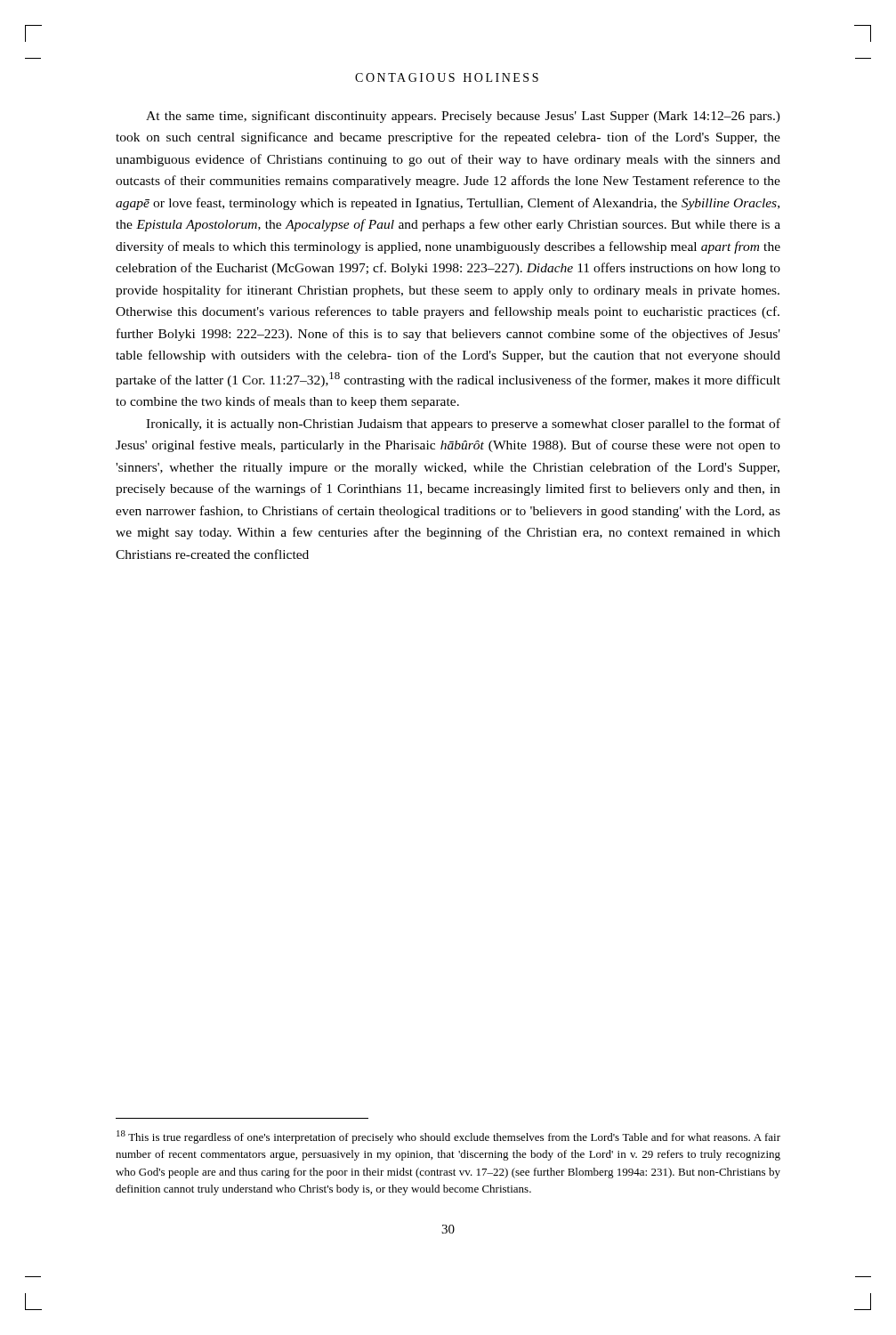Screen dimensions: 1335x896
Task: Point to the block beginning "At the same"
Action: click(448, 258)
